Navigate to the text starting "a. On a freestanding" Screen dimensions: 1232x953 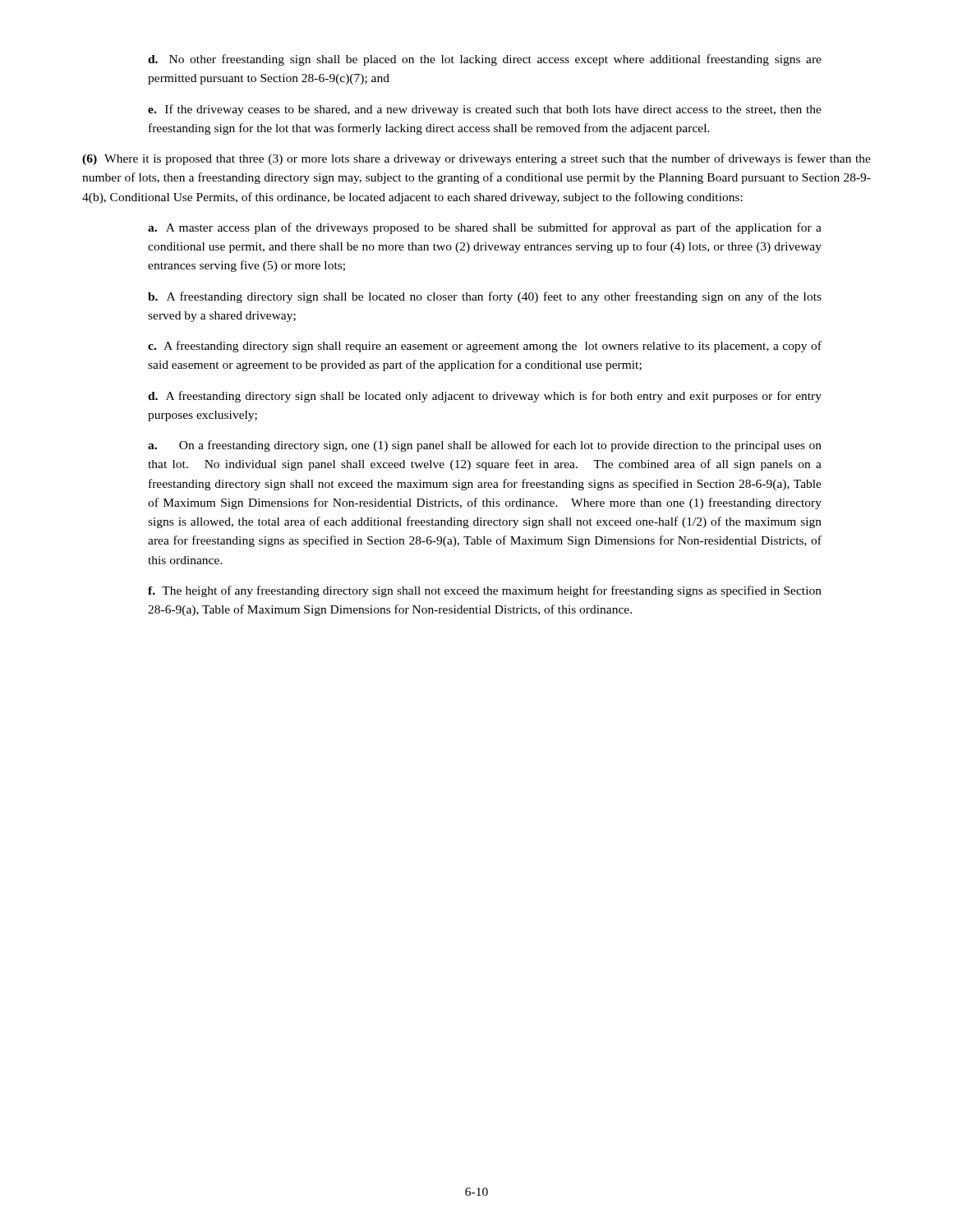click(x=485, y=502)
